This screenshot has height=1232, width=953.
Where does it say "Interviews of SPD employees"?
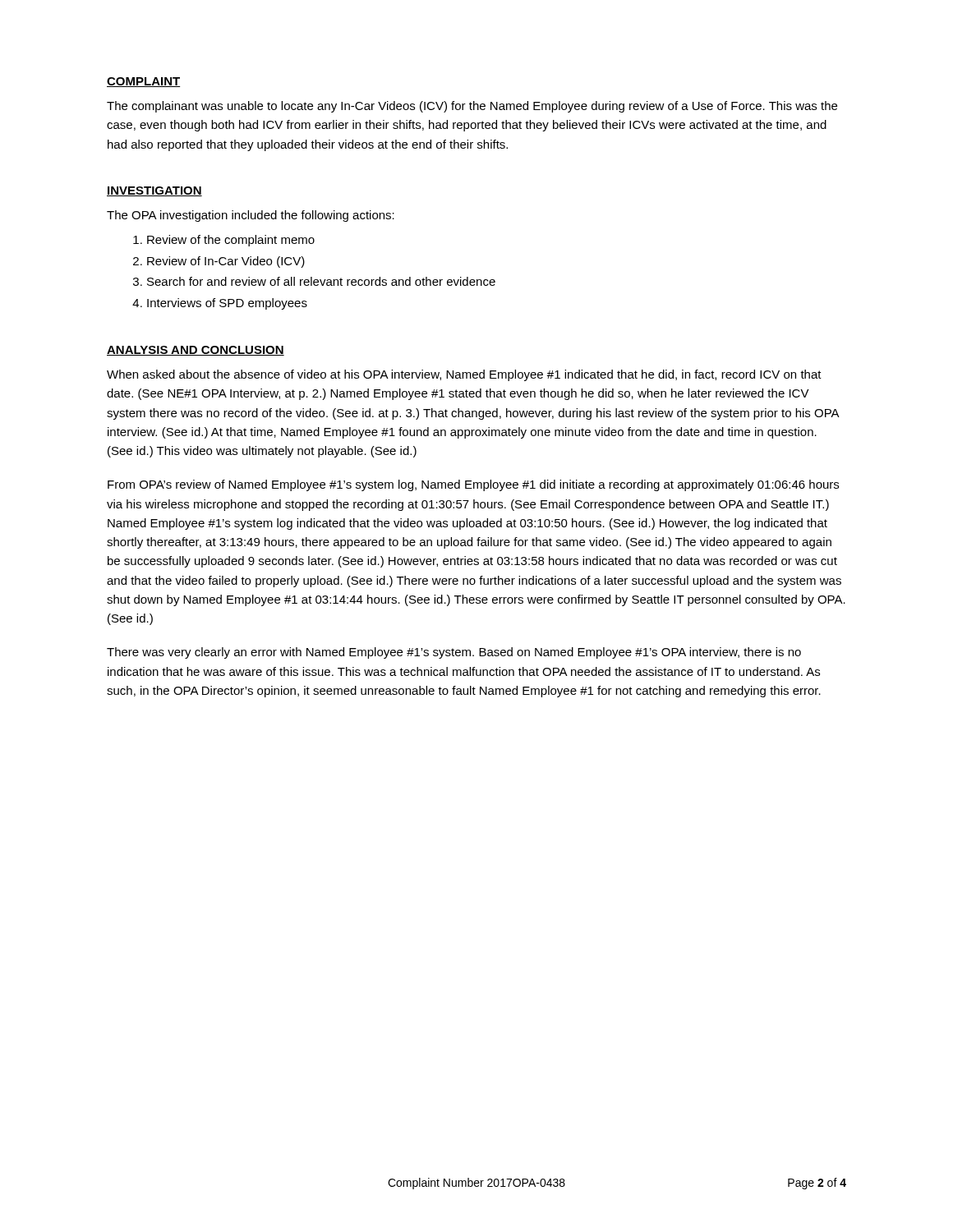tap(227, 302)
